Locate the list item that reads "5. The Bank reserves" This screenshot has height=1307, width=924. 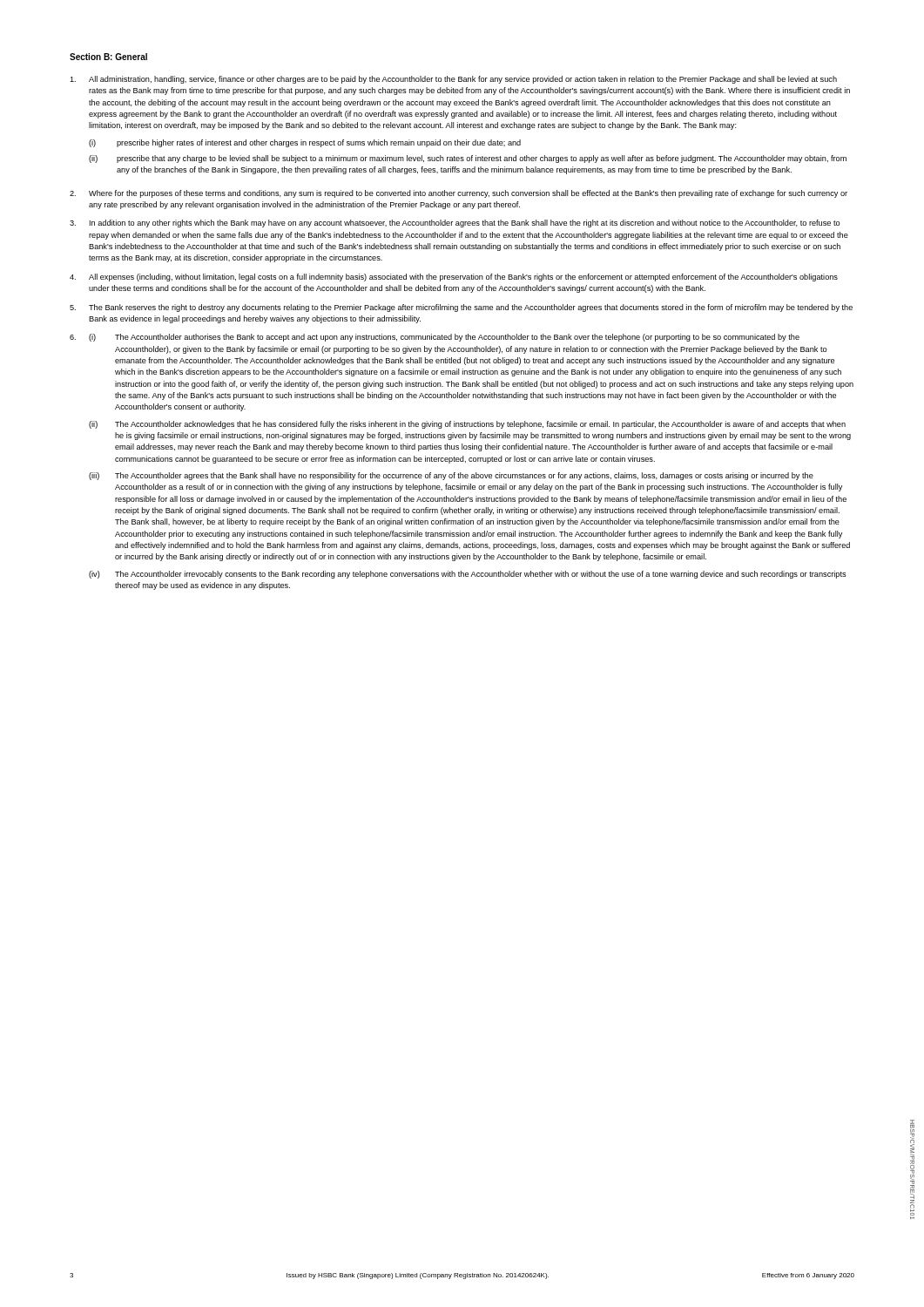(x=462, y=314)
